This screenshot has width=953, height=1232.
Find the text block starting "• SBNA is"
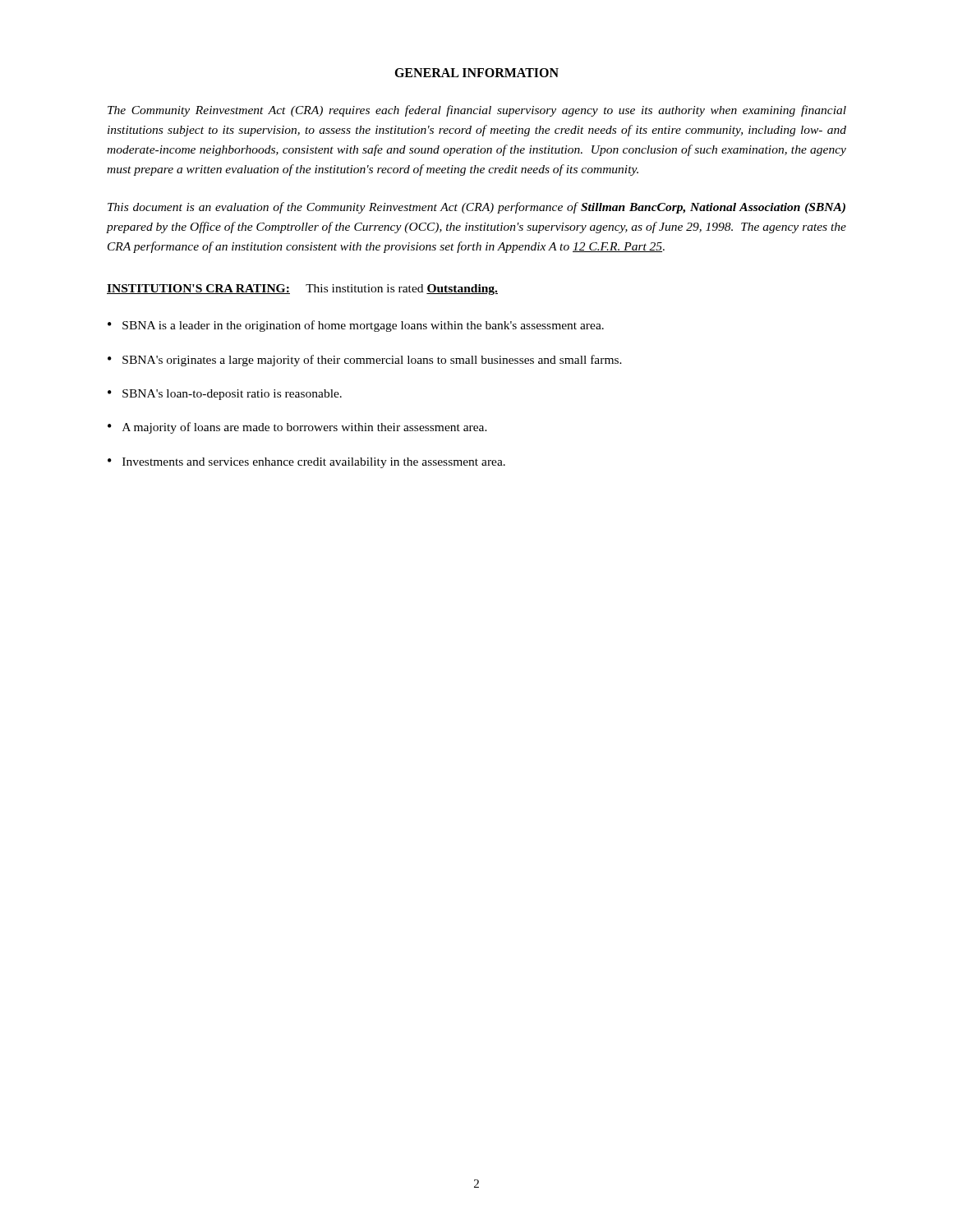[356, 325]
